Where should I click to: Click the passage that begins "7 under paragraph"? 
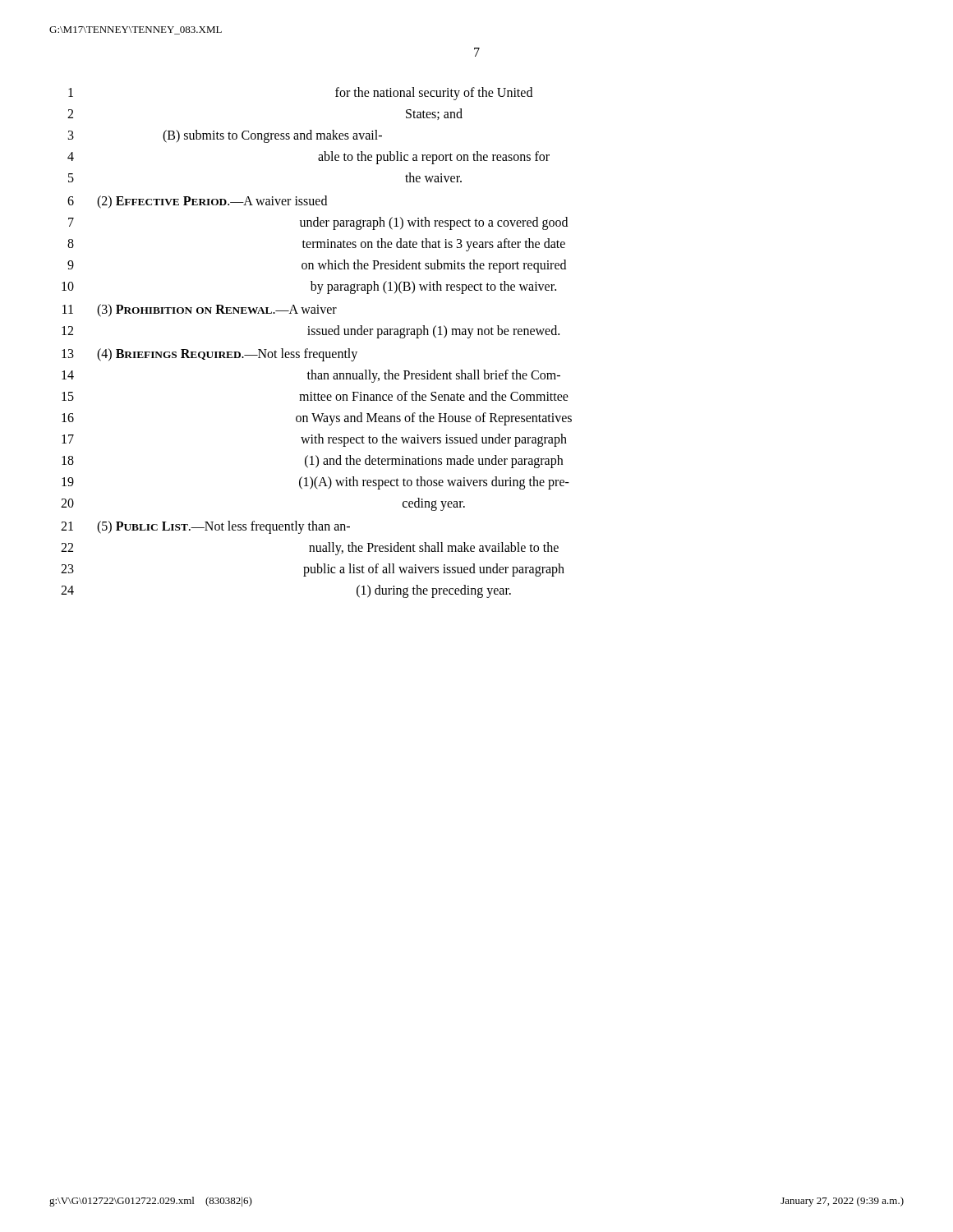(x=385, y=222)
